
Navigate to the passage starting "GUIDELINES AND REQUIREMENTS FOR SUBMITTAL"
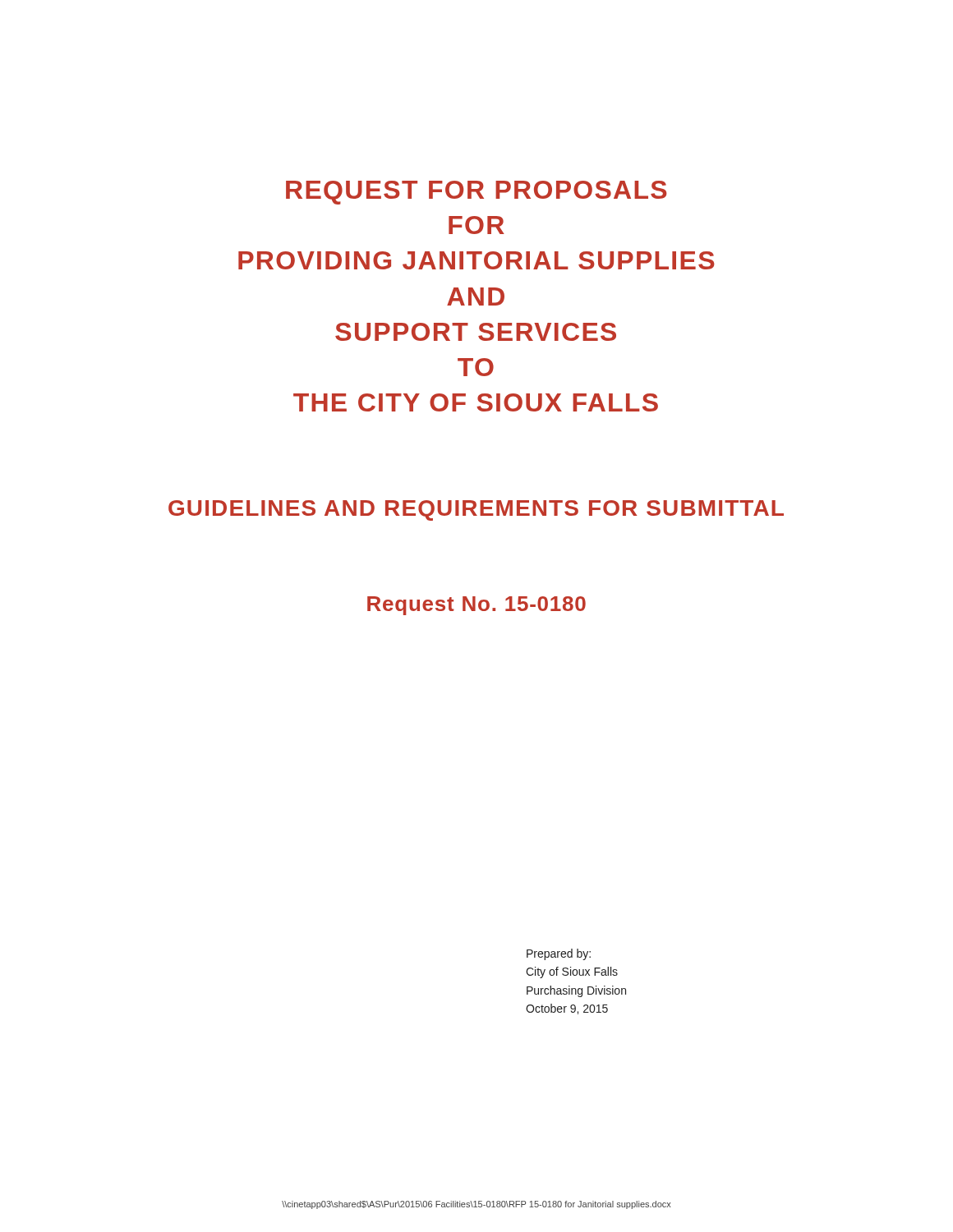[x=476, y=508]
